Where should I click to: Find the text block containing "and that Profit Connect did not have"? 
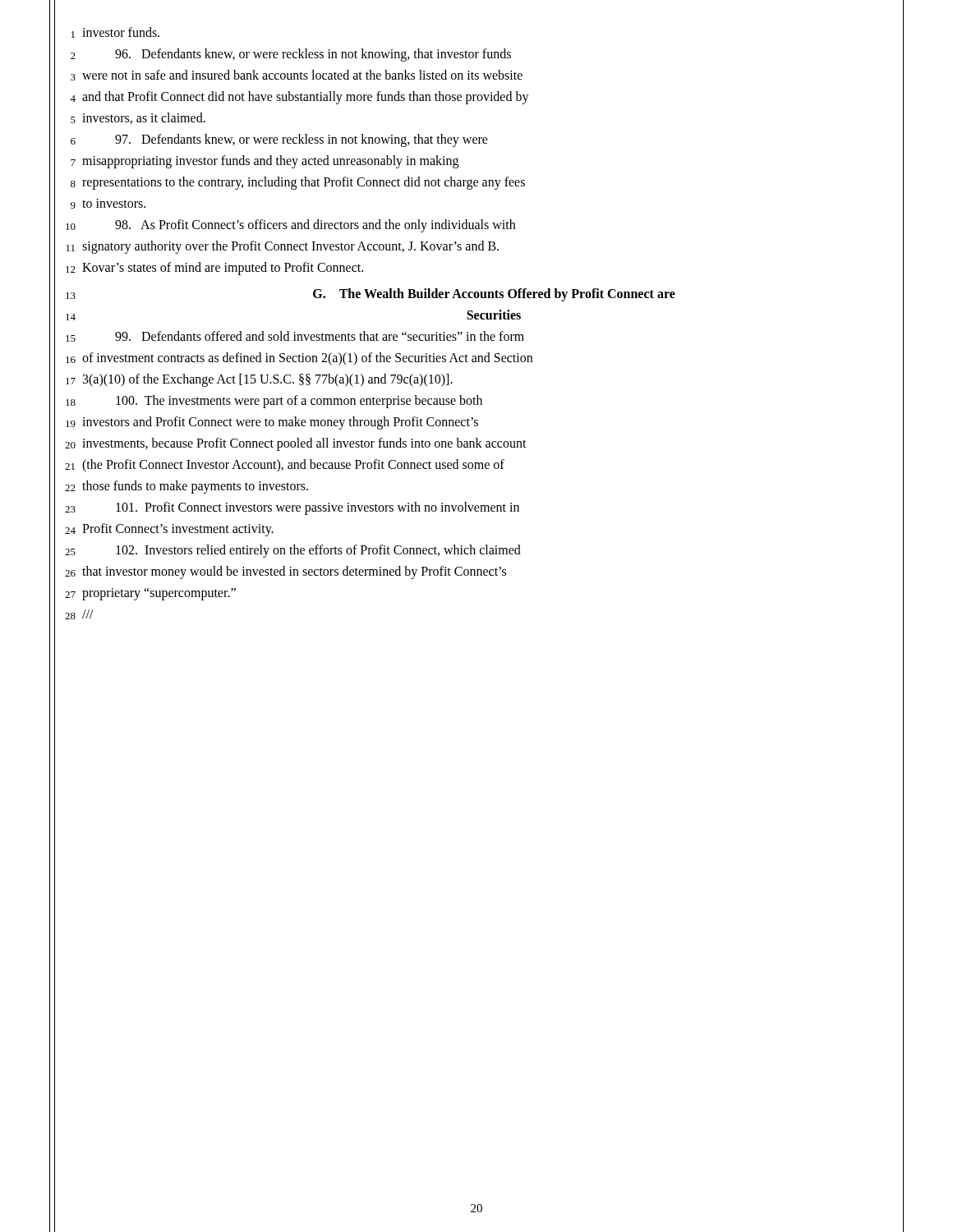tap(305, 97)
